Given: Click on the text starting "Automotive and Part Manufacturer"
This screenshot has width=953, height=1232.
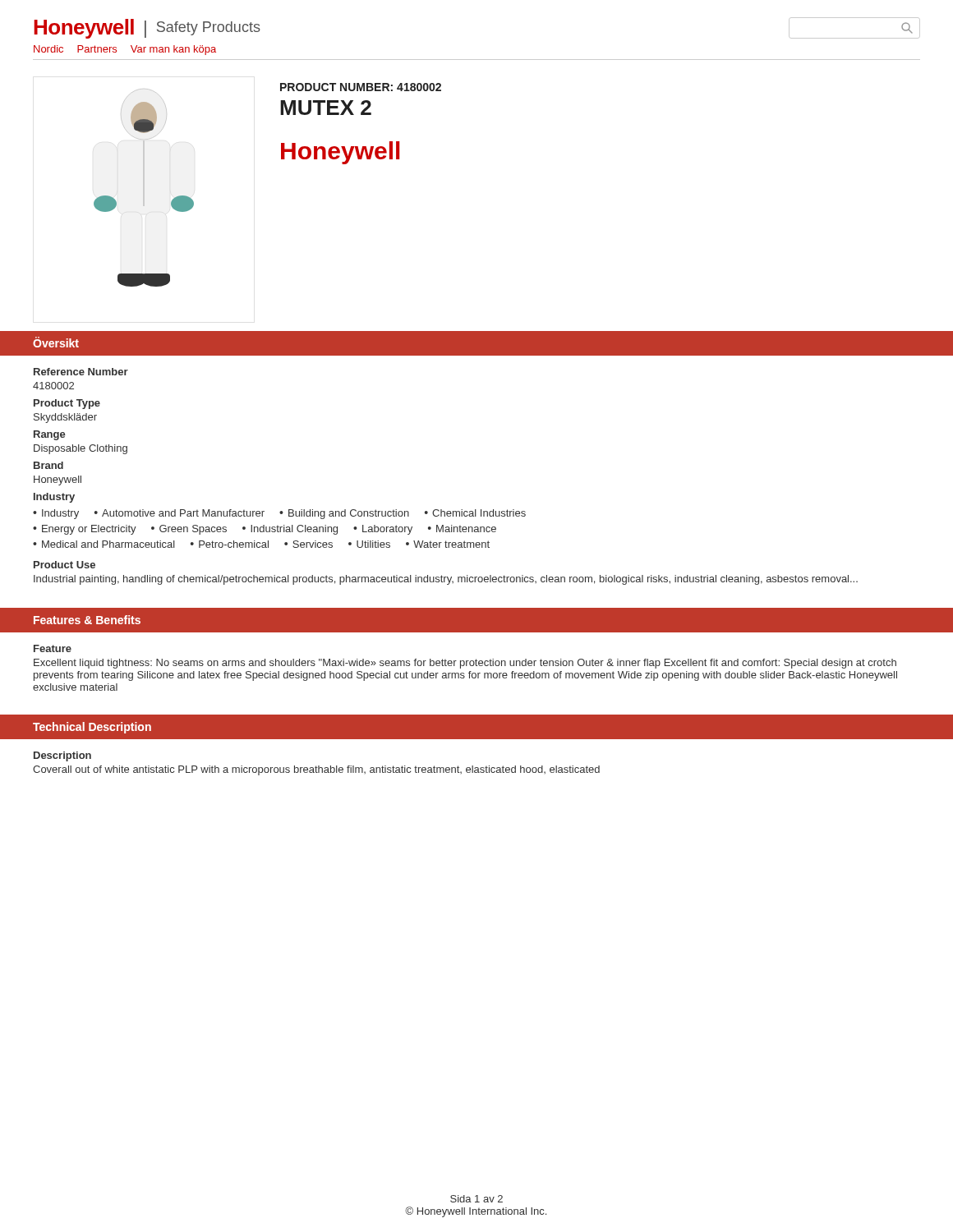Looking at the screenshot, I should click(183, 513).
